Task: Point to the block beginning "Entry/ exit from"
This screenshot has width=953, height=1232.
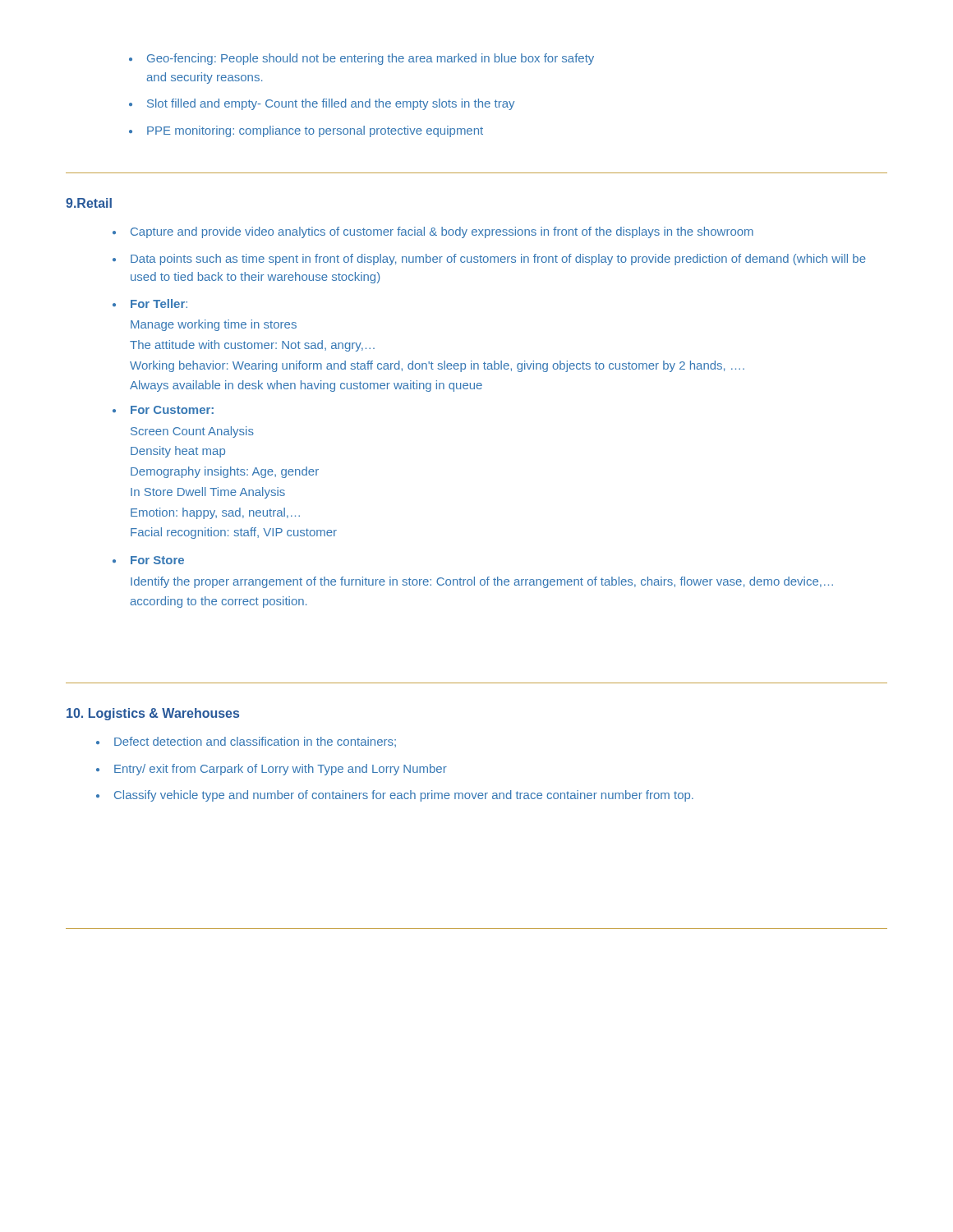Action: tap(272, 770)
